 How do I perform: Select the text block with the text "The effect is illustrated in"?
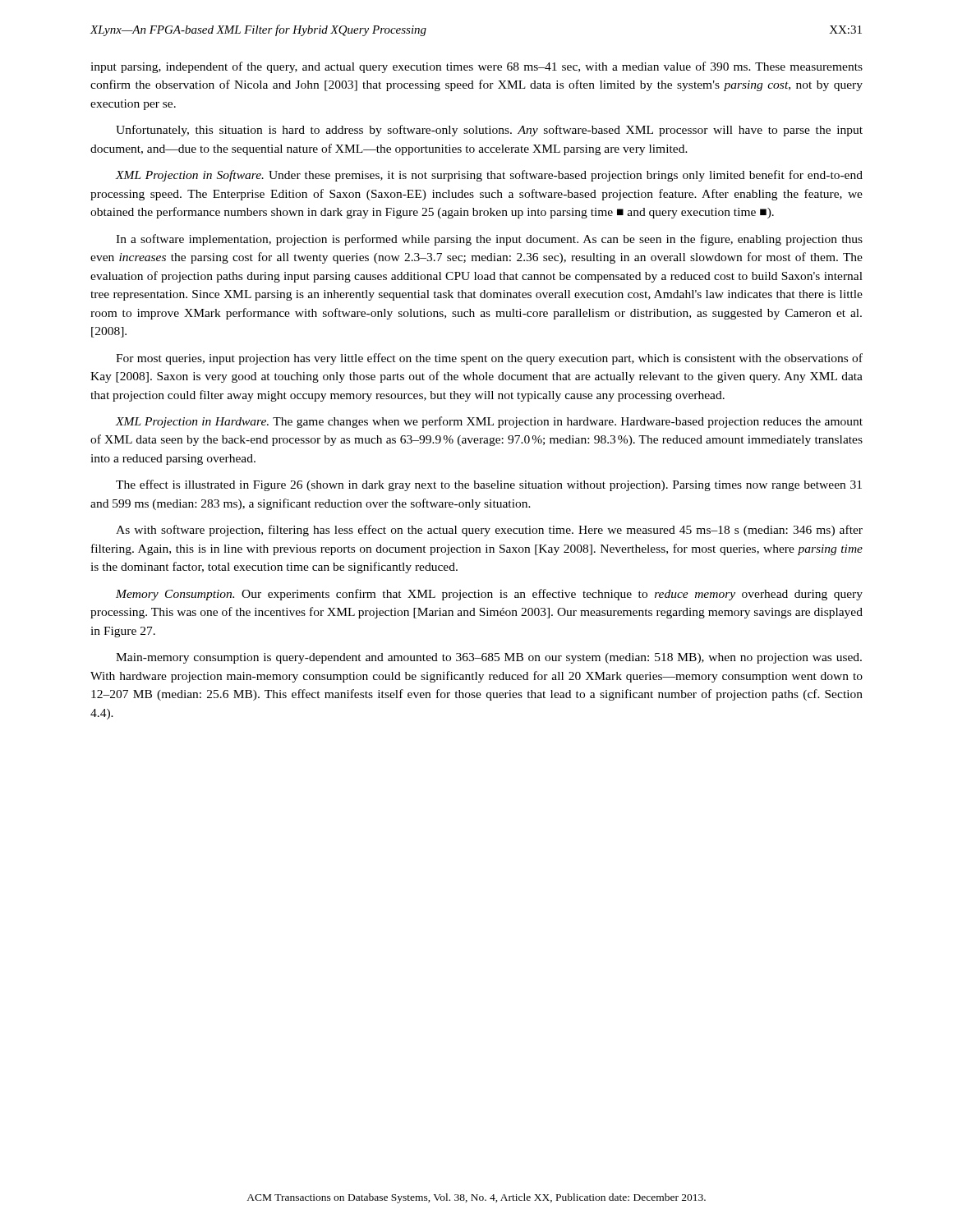(x=476, y=494)
